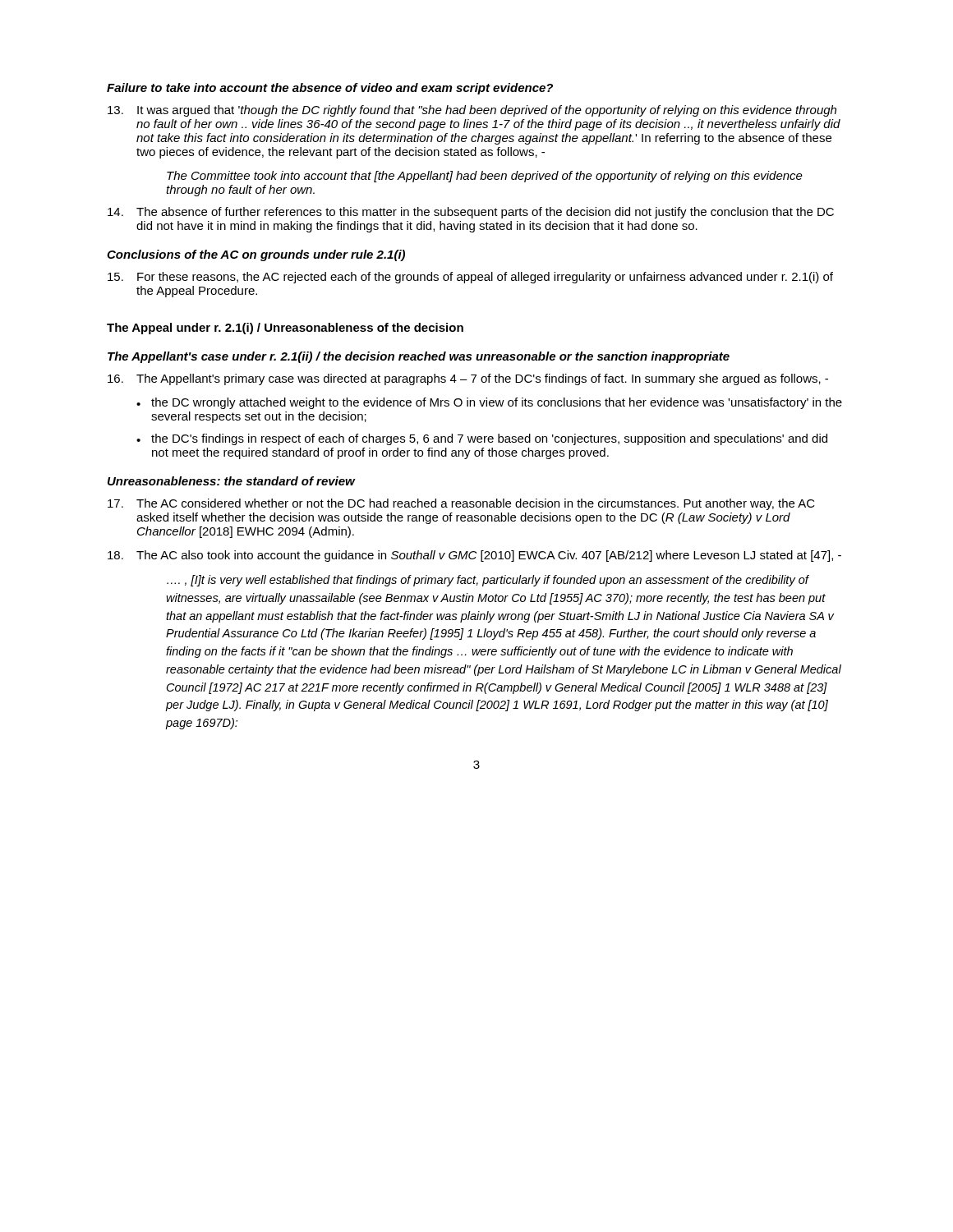The height and width of the screenshot is (1232, 953).
Task: Point to the region starting "The AC also took into account the guidance"
Action: click(474, 555)
